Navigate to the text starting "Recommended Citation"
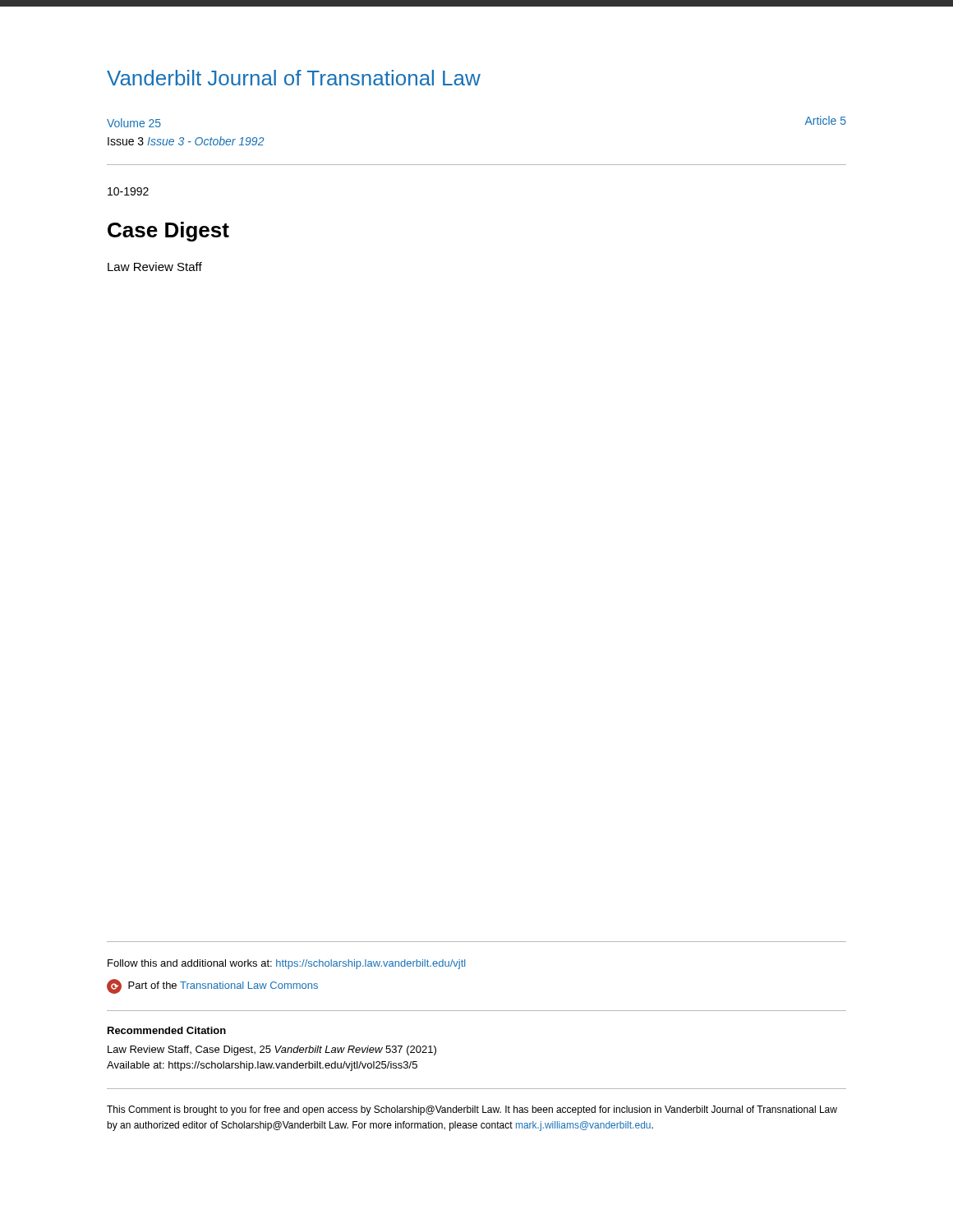The width and height of the screenshot is (953, 1232). pyautogui.click(x=166, y=1030)
